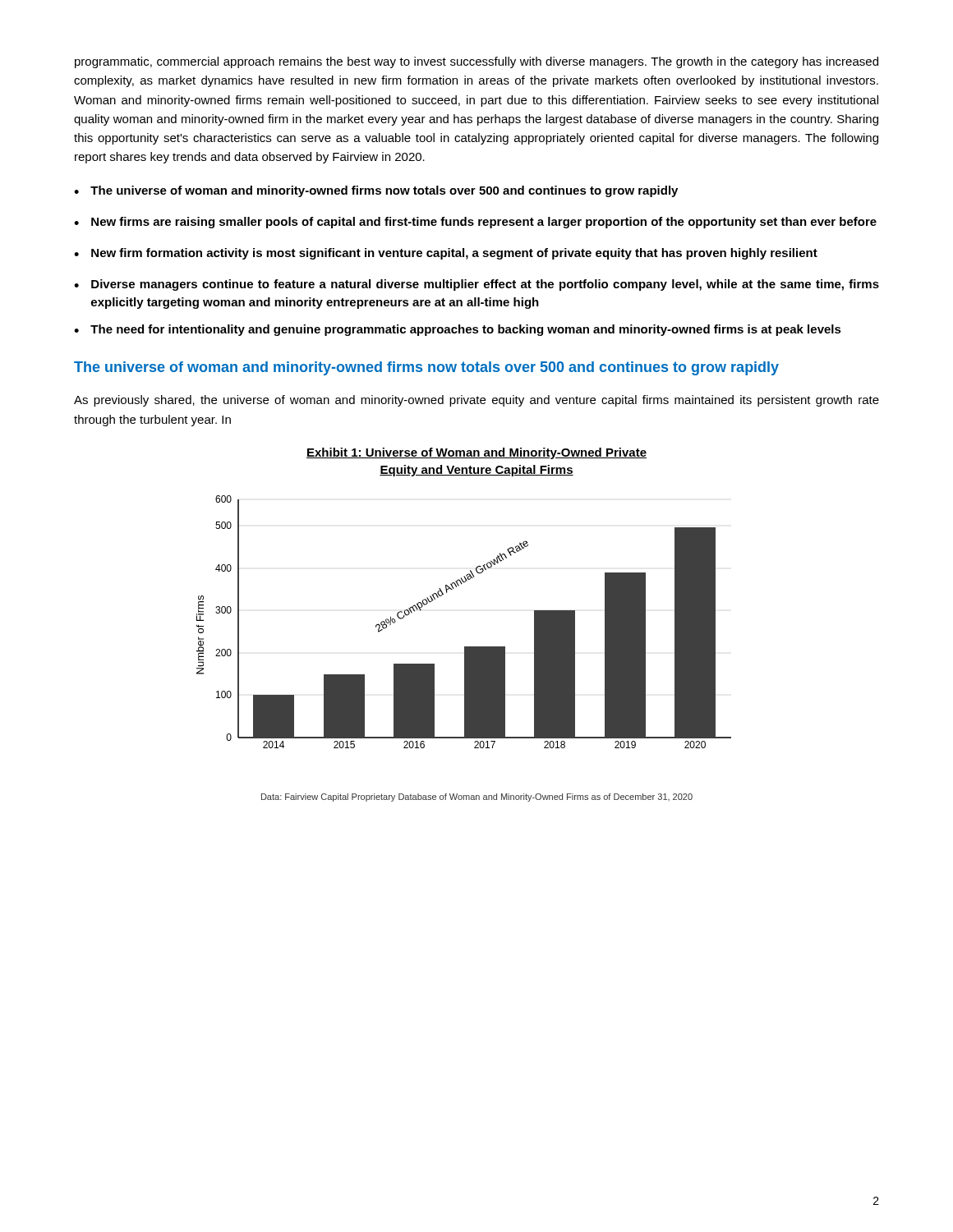953x1232 pixels.
Task: Point to the element starting "Diverse managers continue to feature a natural"
Action: coord(485,293)
